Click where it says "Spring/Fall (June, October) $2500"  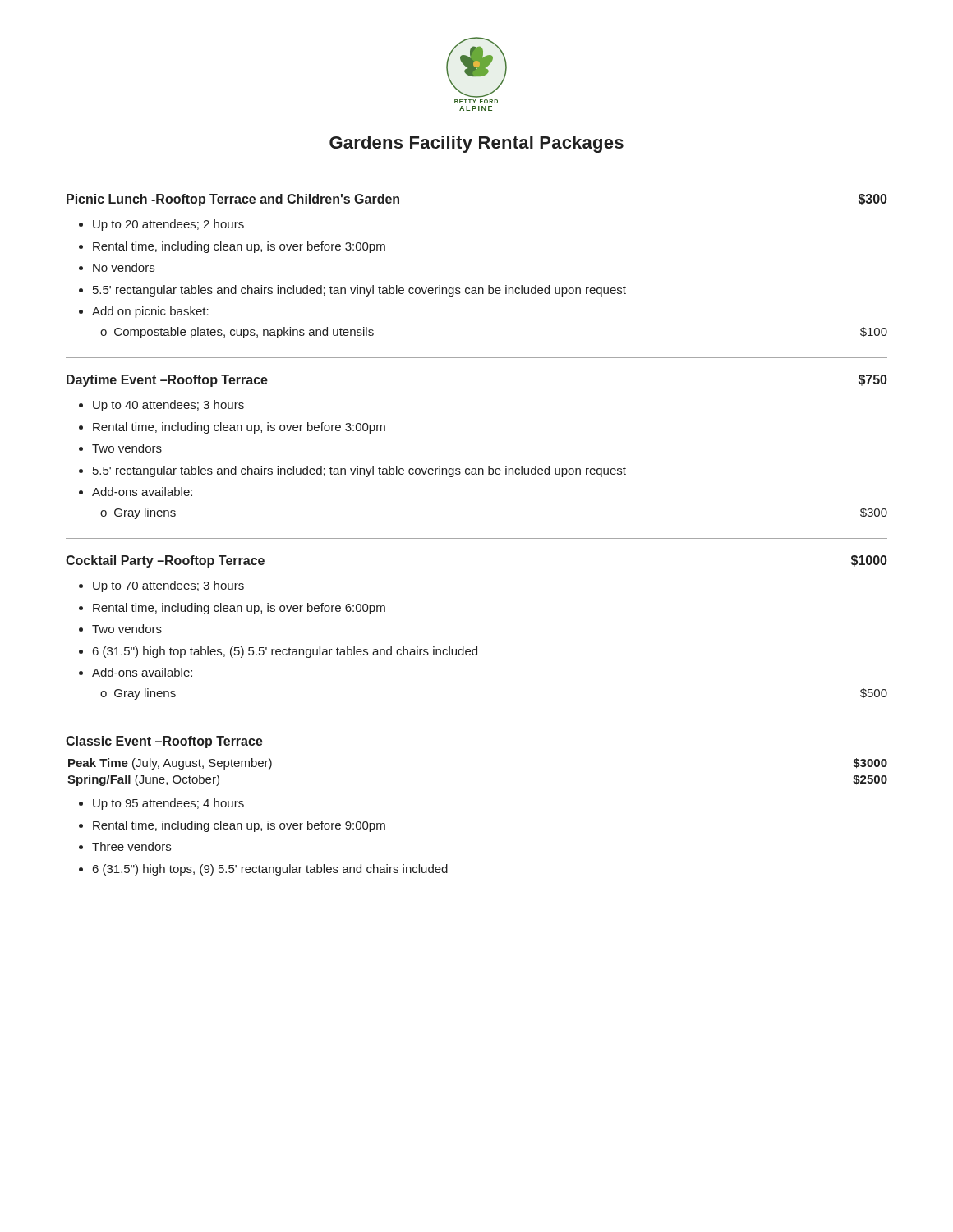139,781
